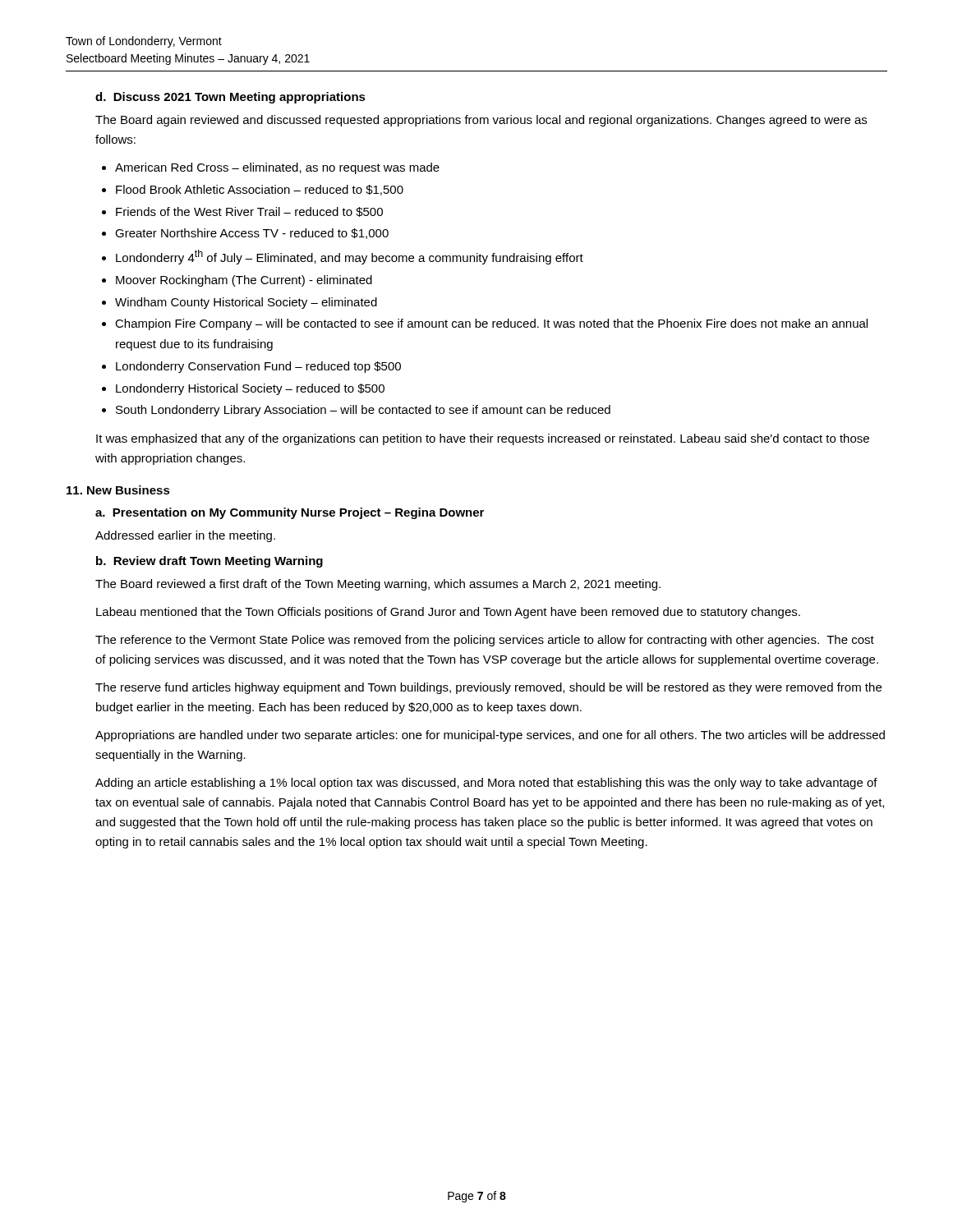The width and height of the screenshot is (953, 1232).
Task: Navigate to the element starting "Adding an article establishing a 1% local option"
Action: tap(490, 812)
